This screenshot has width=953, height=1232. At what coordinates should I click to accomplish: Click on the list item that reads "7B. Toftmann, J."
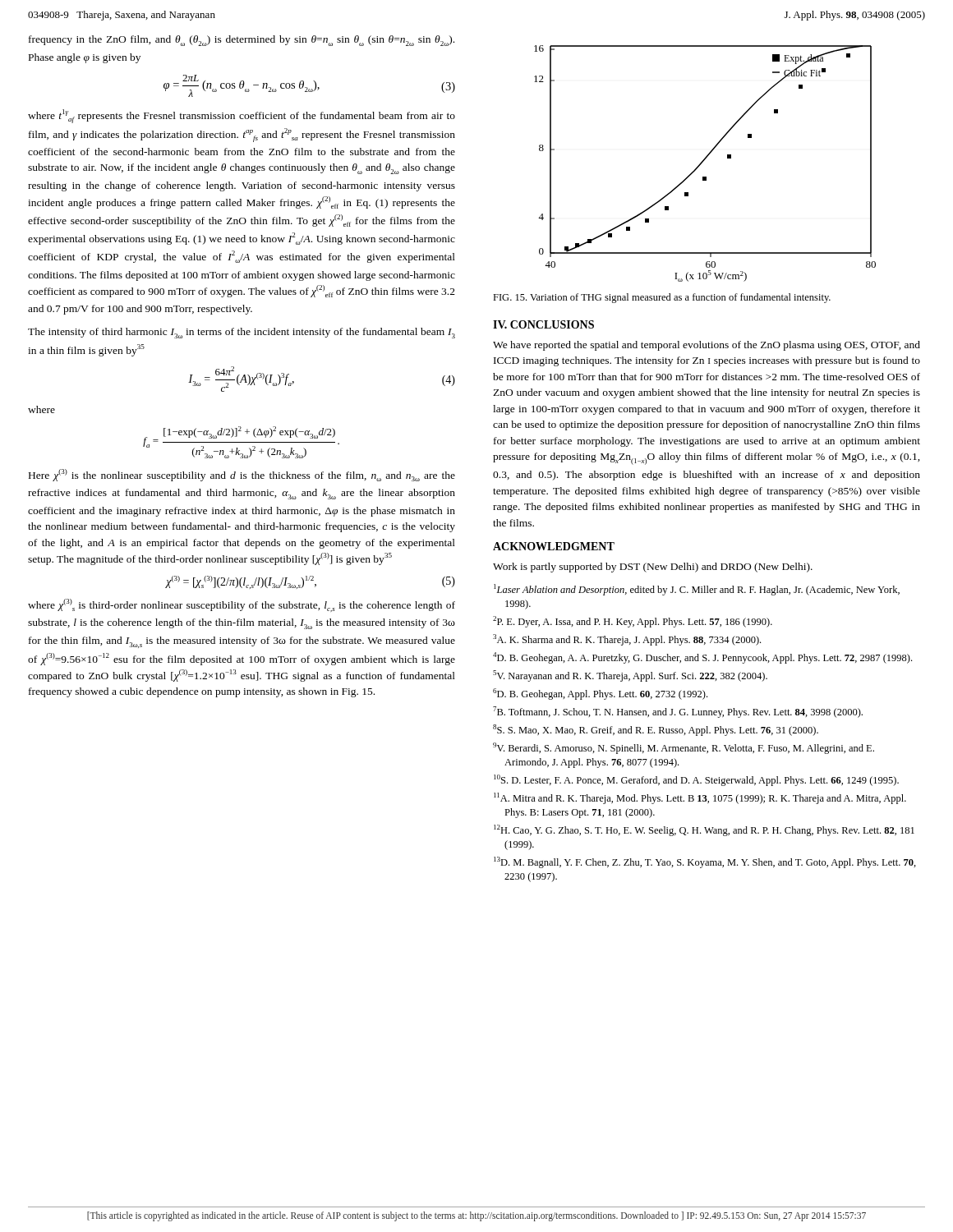[x=678, y=711]
